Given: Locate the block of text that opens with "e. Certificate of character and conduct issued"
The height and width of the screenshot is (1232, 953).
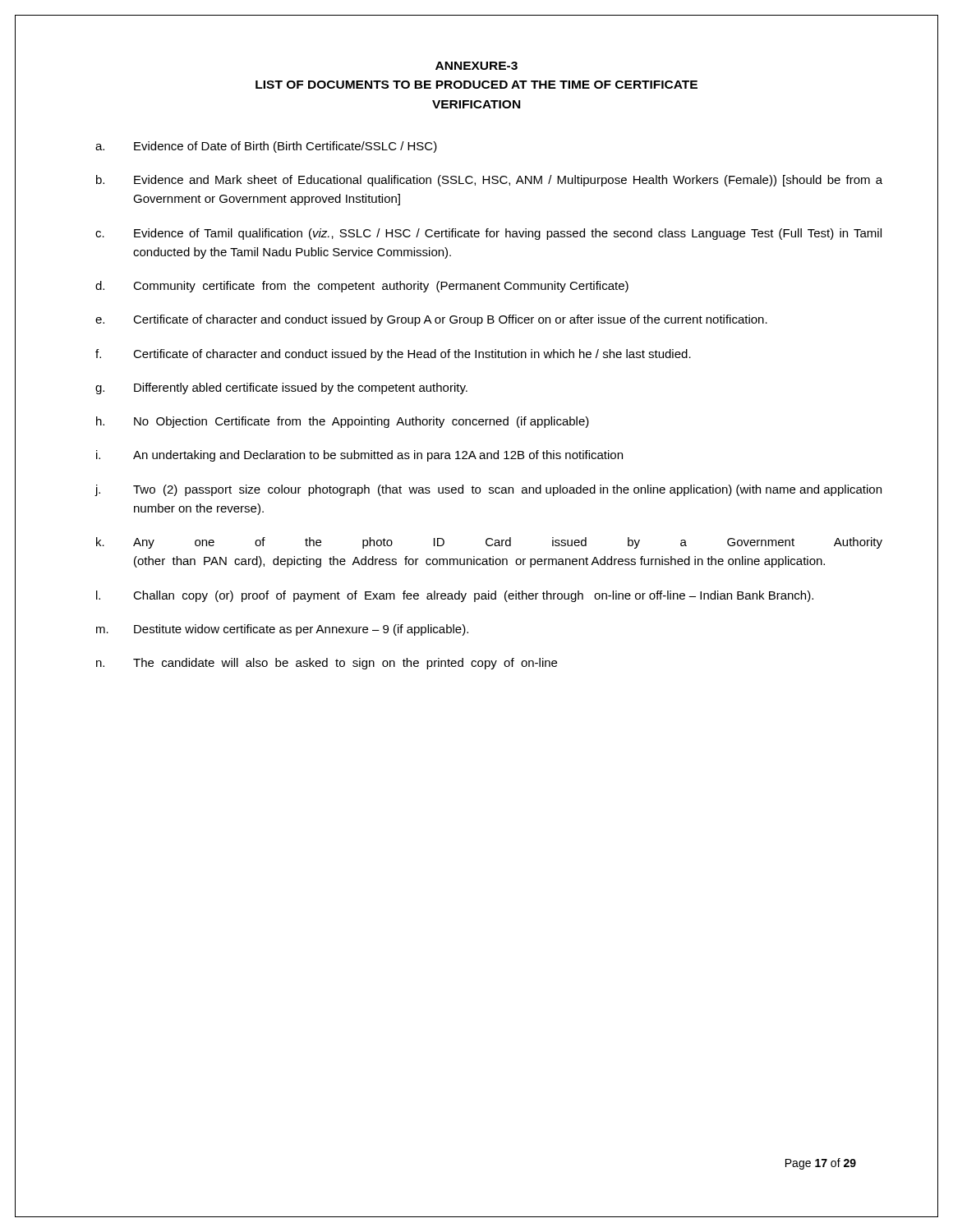Looking at the screenshot, I should click(x=489, y=319).
